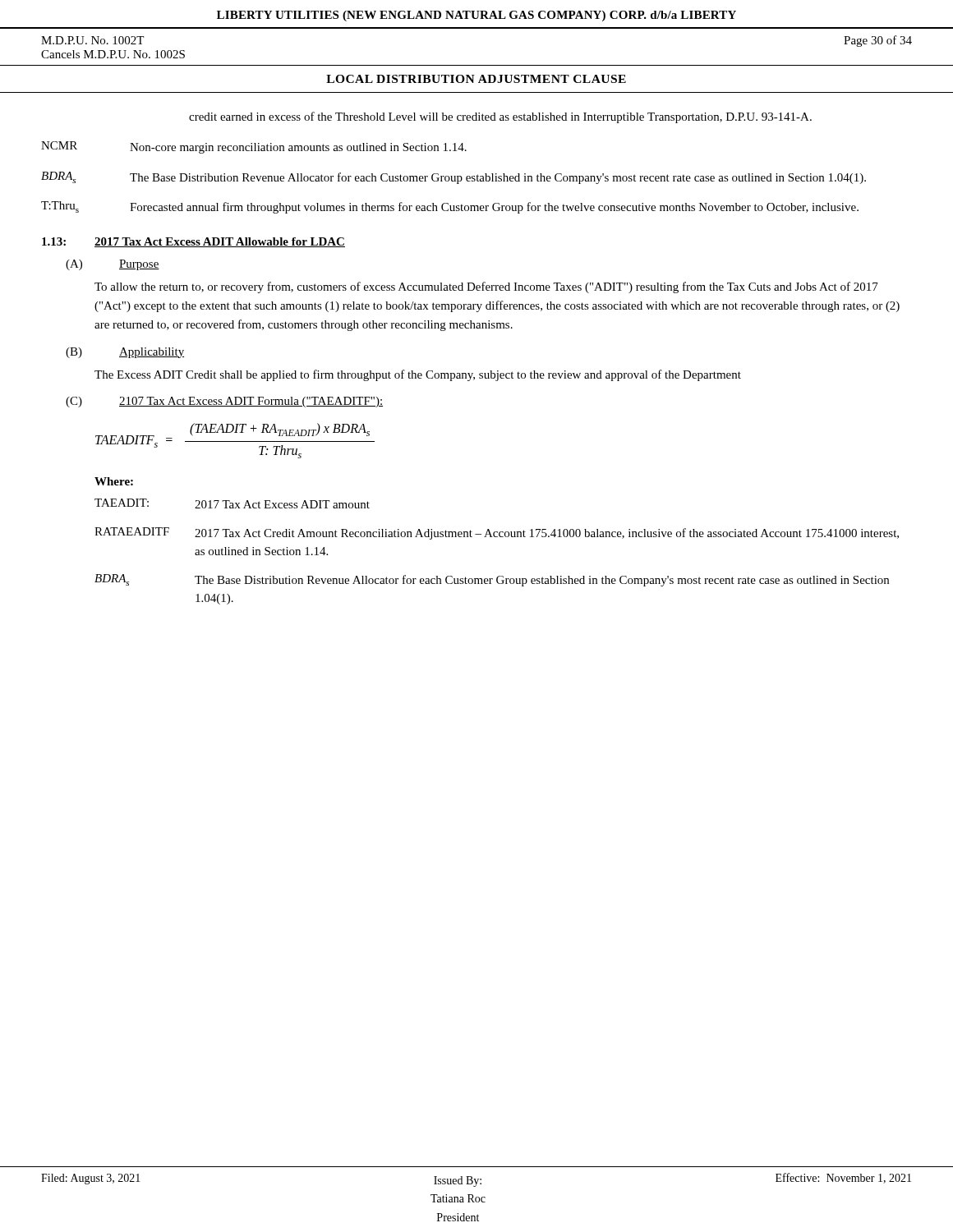
Task: Find the section header that reads "(A) Purpose"
Action: coord(138,265)
